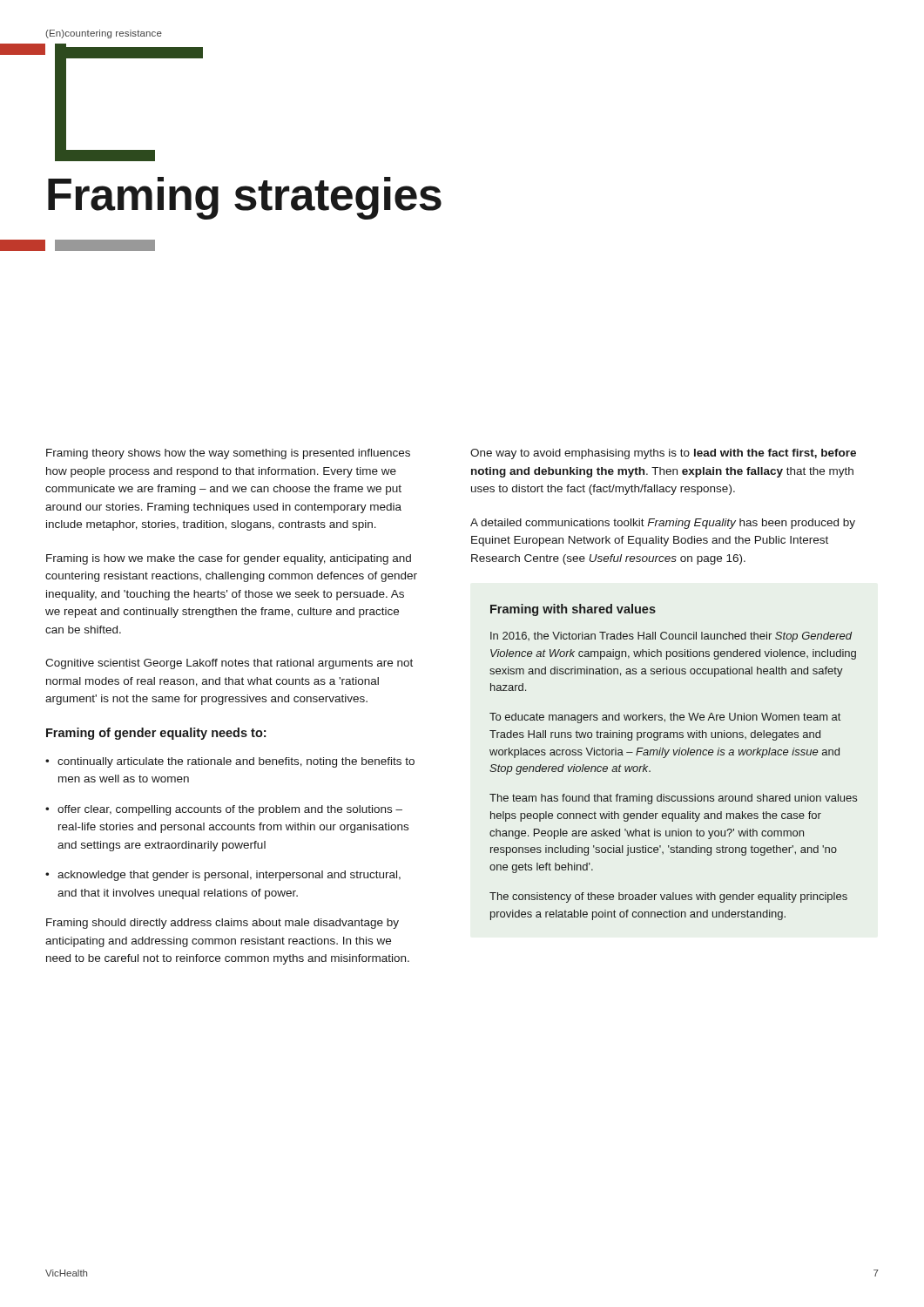Click on the text starting "Framing theory shows how"

point(228,488)
